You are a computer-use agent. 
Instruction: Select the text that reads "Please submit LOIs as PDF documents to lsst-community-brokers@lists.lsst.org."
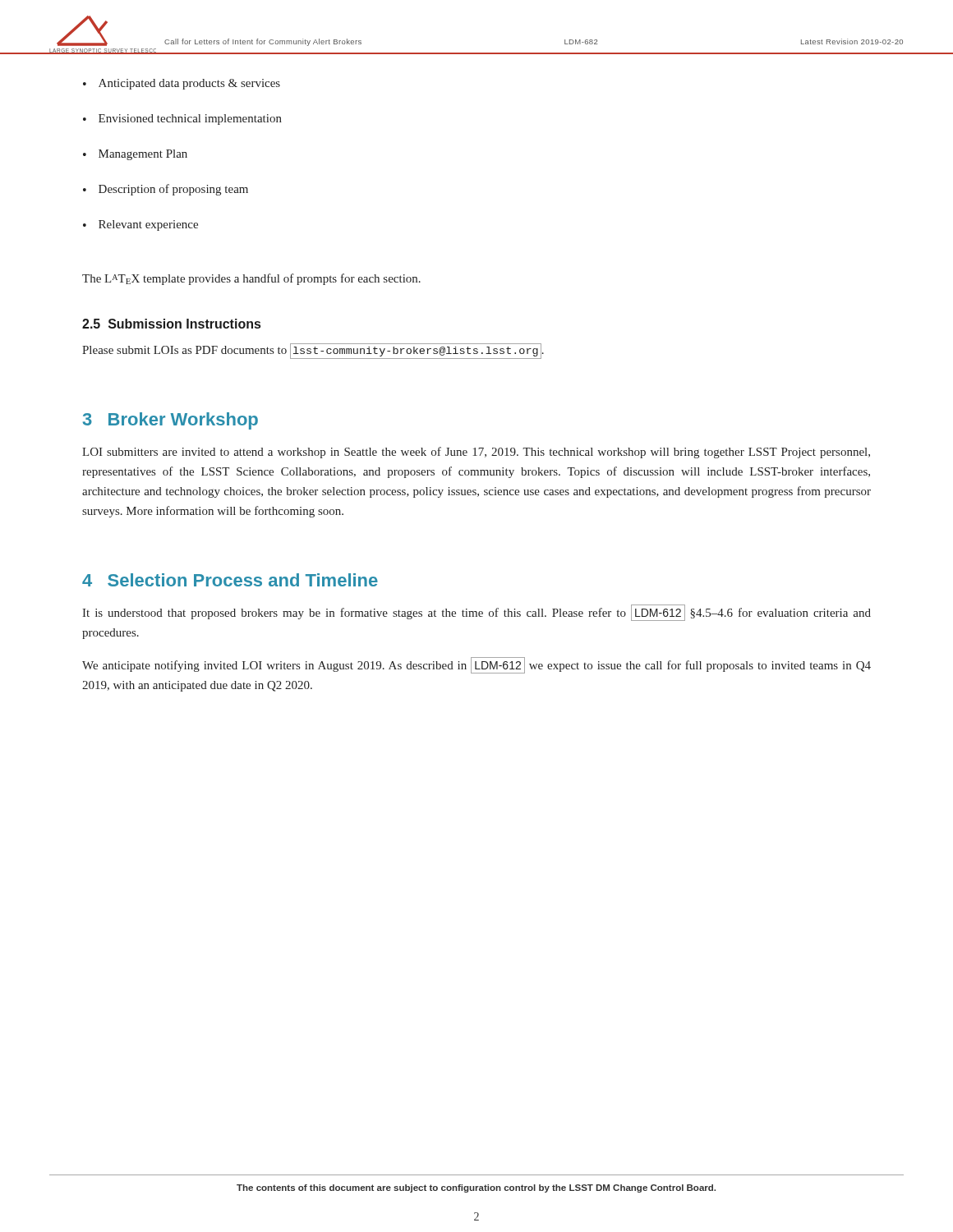point(313,351)
